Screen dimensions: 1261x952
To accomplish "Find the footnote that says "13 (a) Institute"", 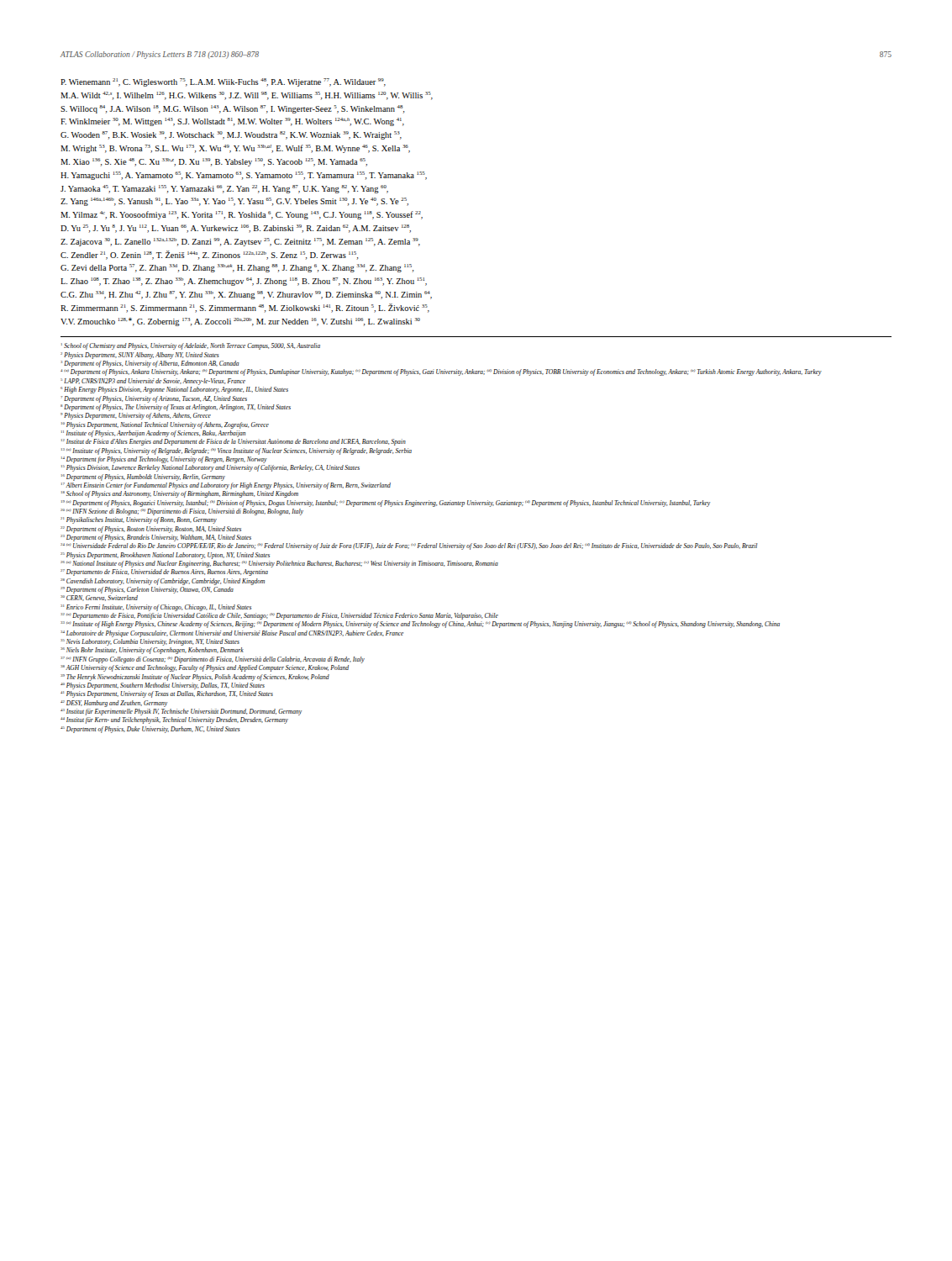I will point(236,451).
